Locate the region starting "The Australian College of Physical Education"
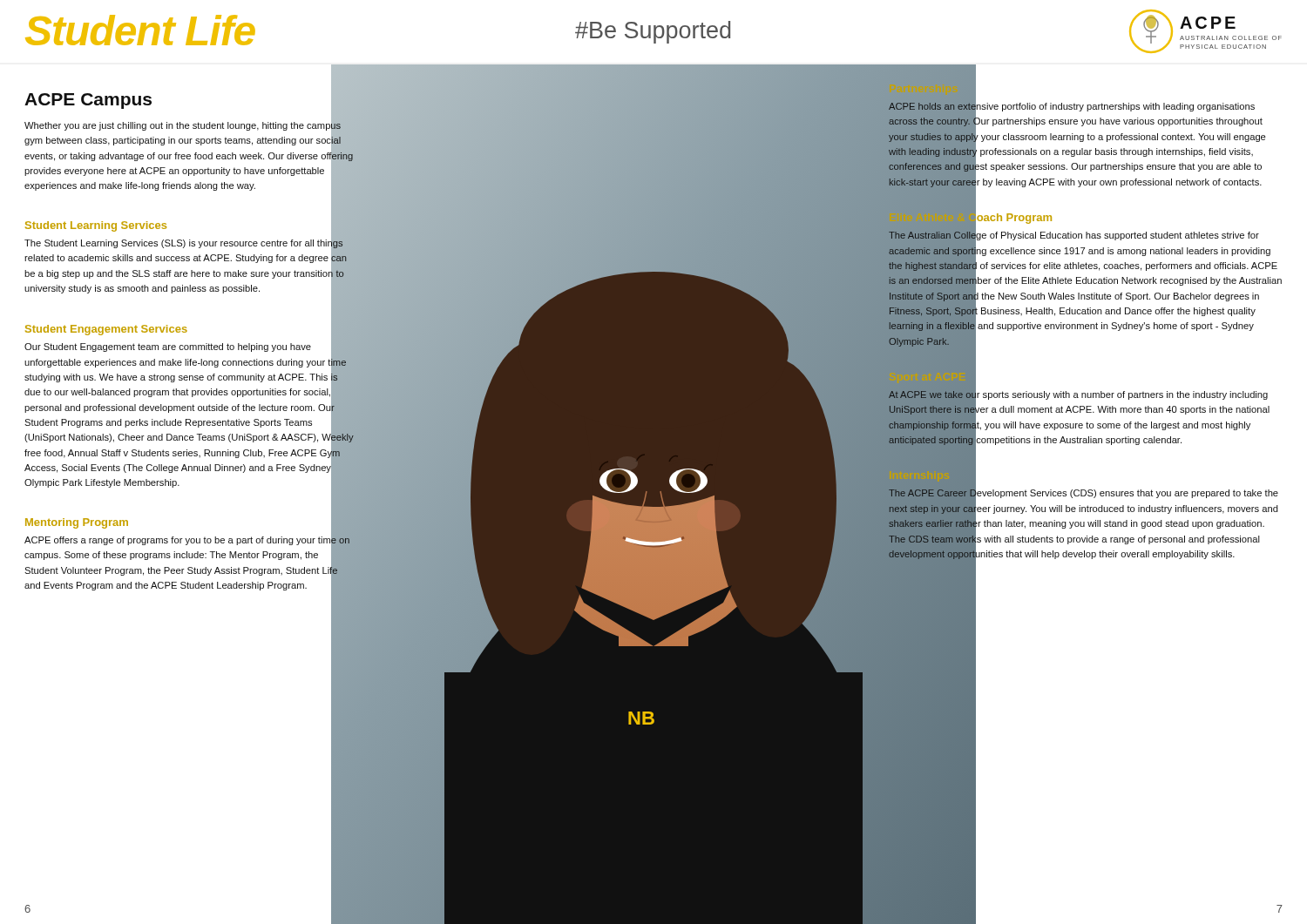 1085,288
